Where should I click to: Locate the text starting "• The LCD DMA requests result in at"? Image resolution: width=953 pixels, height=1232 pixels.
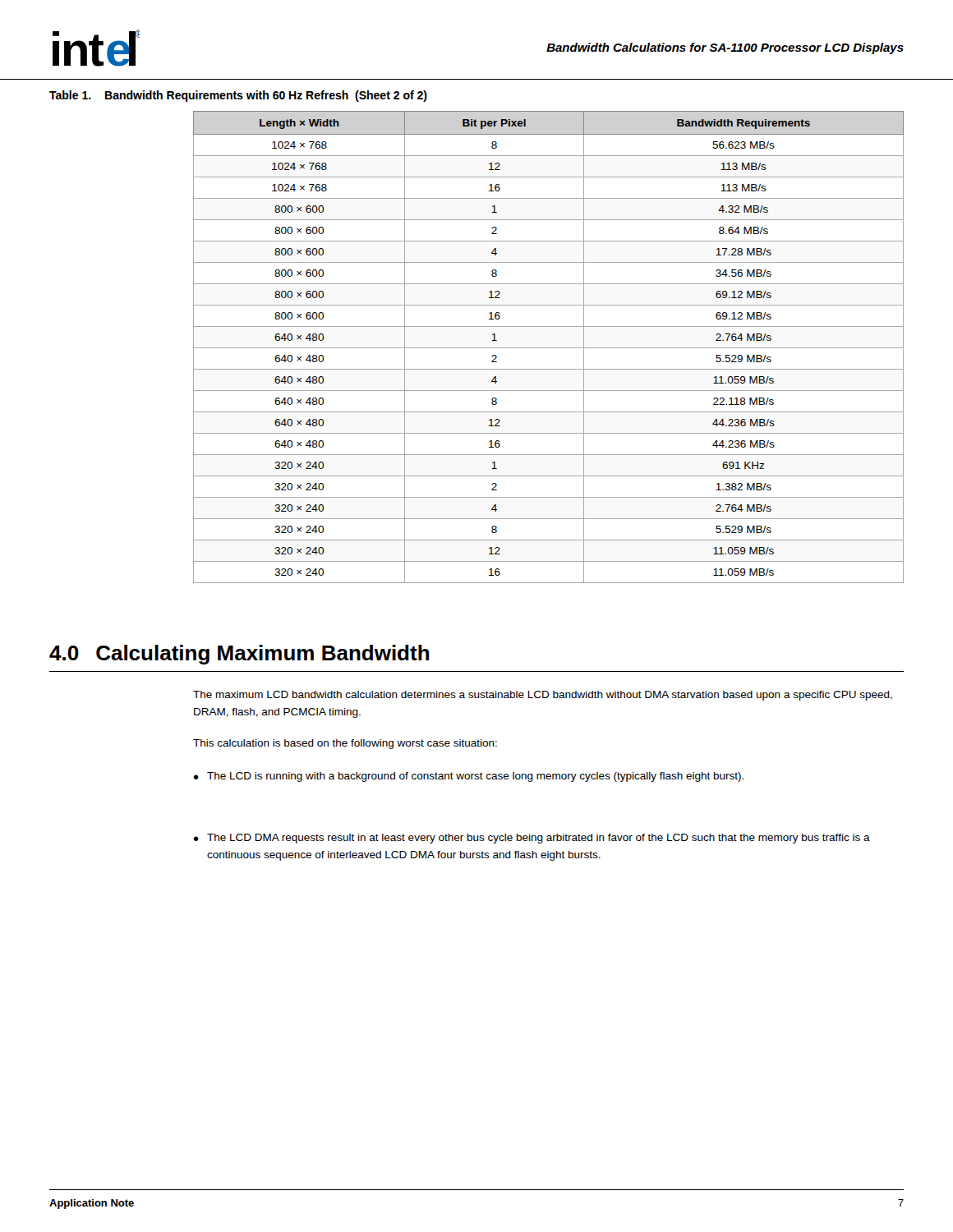pos(548,847)
